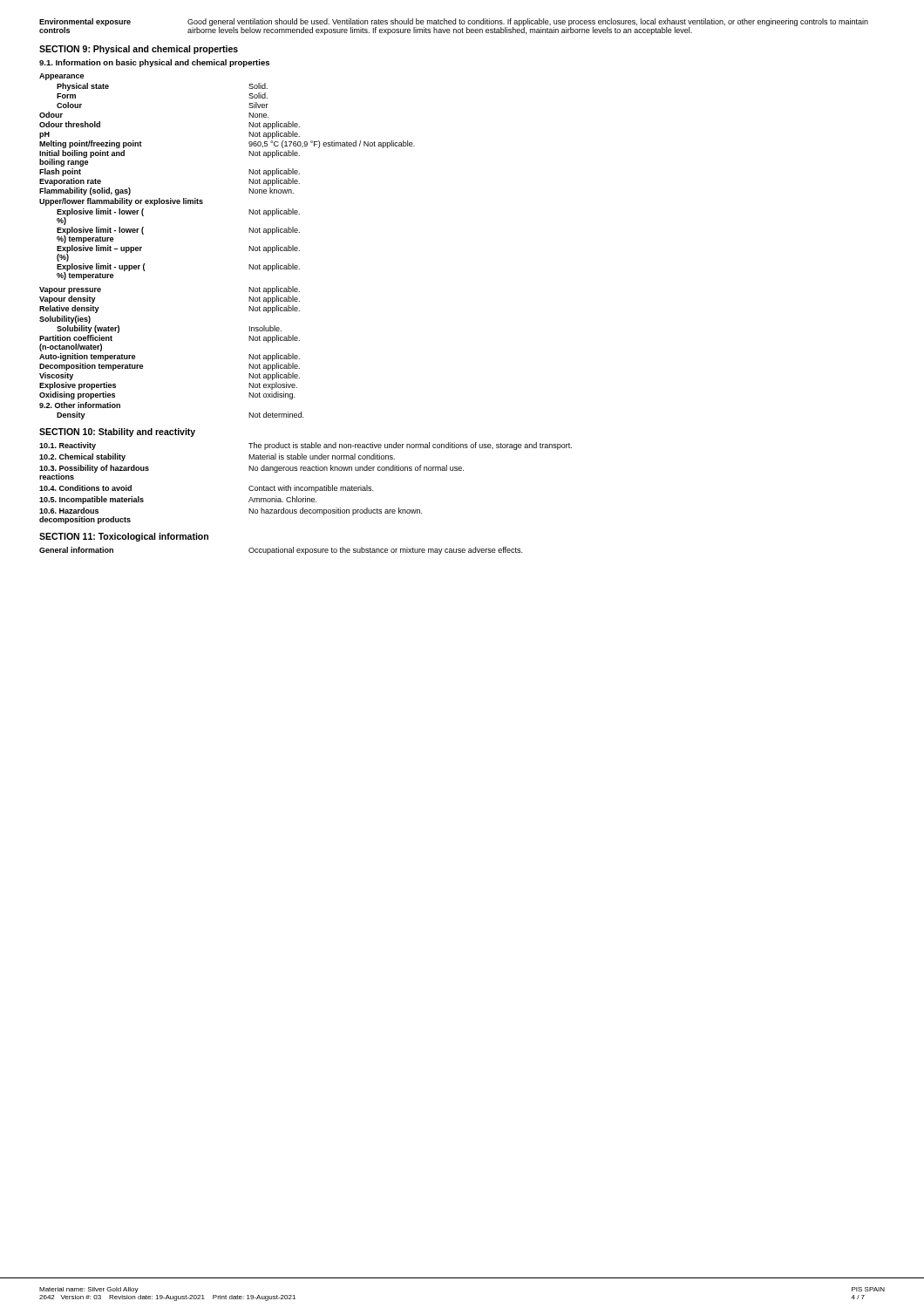Find the text containing "Explosive properties Not explosive."
The width and height of the screenshot is (924, 1308).
[70, 386]
